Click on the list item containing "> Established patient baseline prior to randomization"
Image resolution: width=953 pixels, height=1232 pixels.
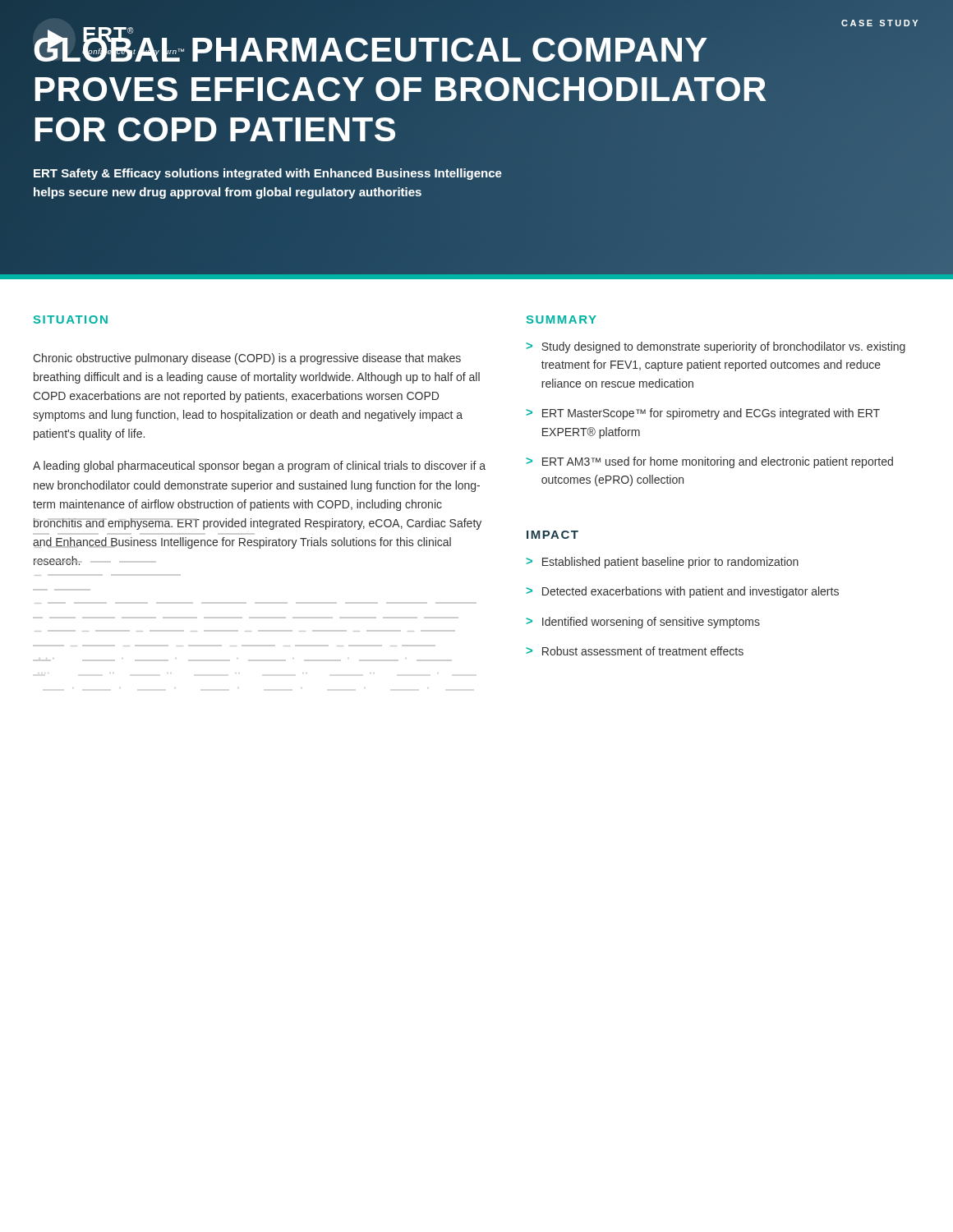click(x=723, y=562)
